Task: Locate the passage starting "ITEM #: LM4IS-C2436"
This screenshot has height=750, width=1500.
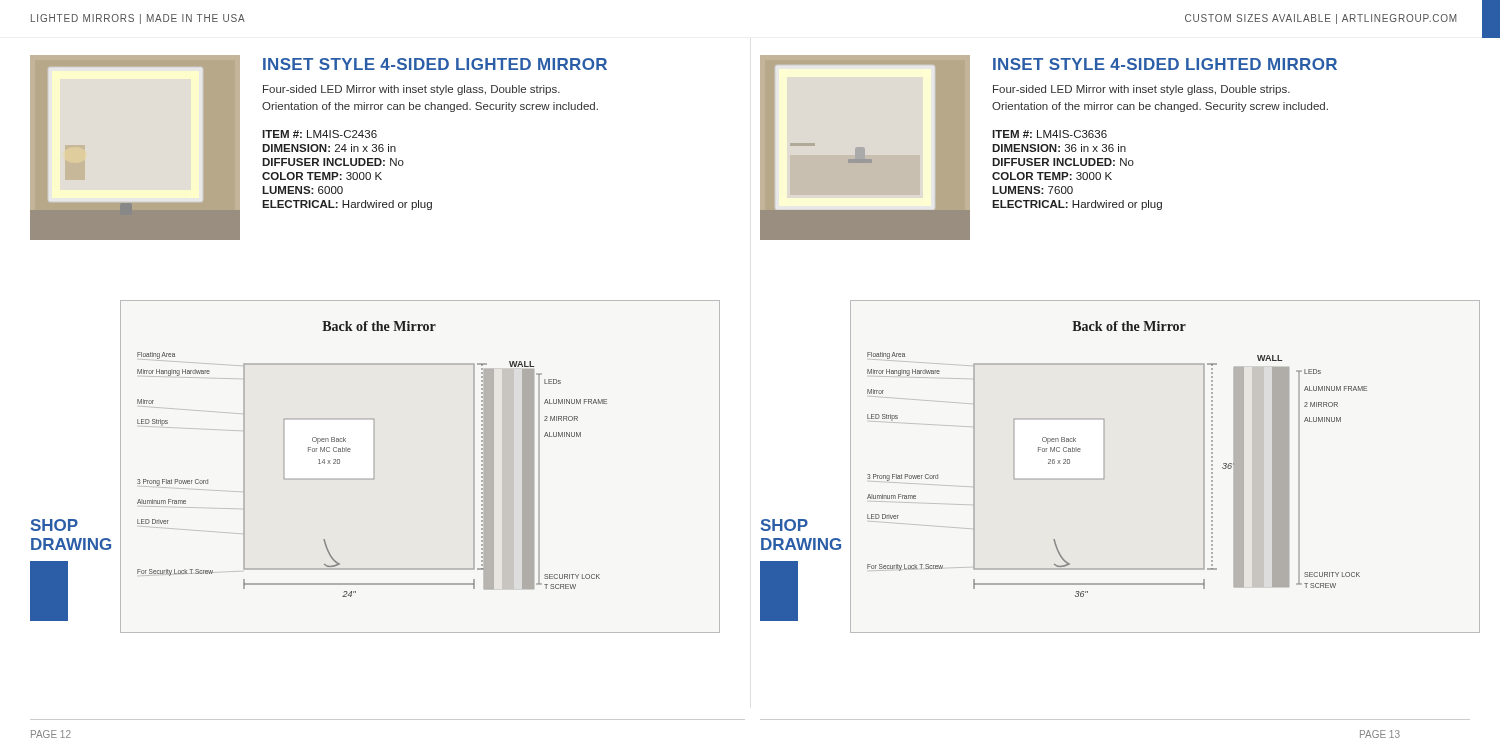Action: [320, 134]
